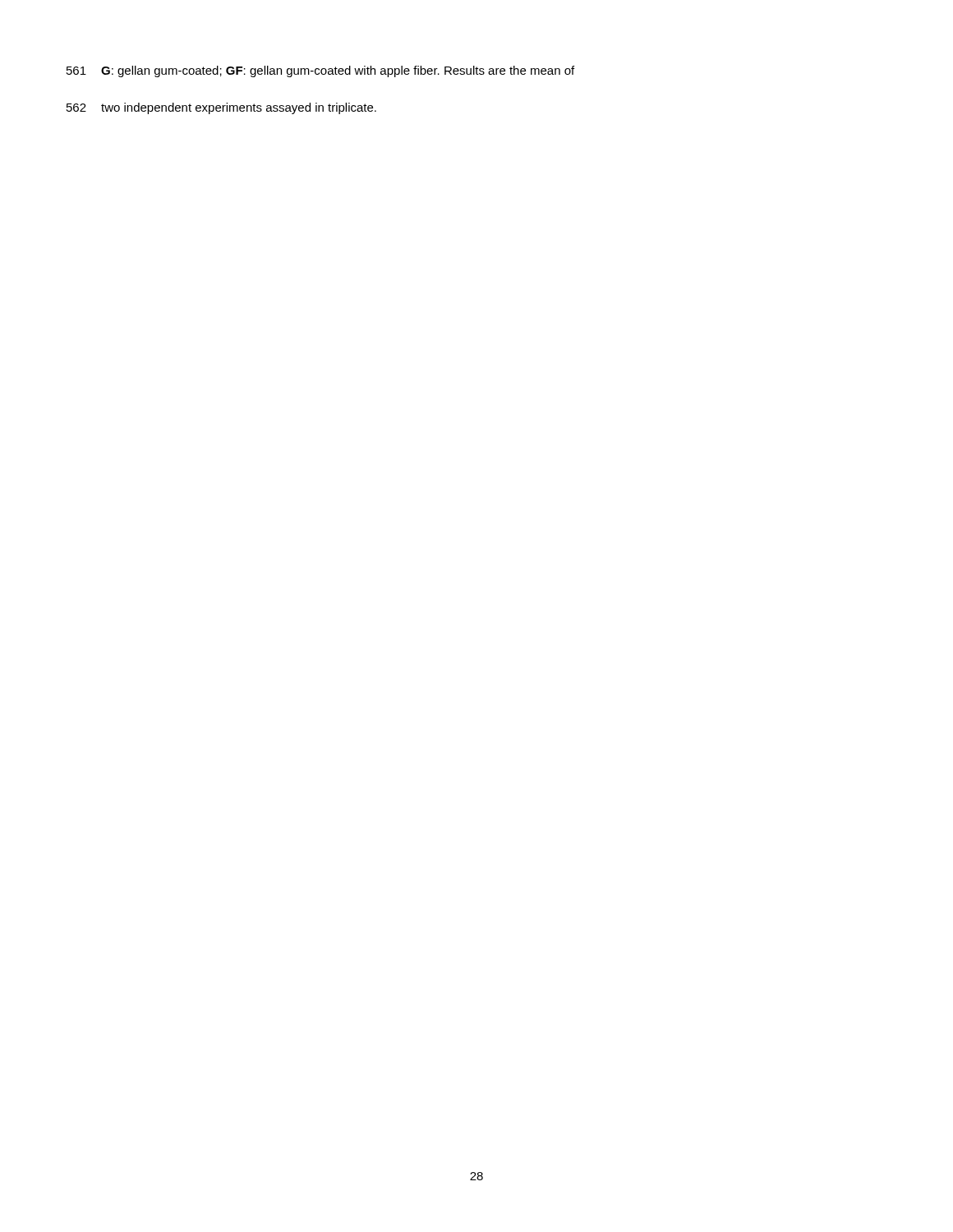This screenshot has height=1232, width=953.
Task: Find the block on this page that starts "562 two independent experiments assayed"
Action: click(221, 108)
